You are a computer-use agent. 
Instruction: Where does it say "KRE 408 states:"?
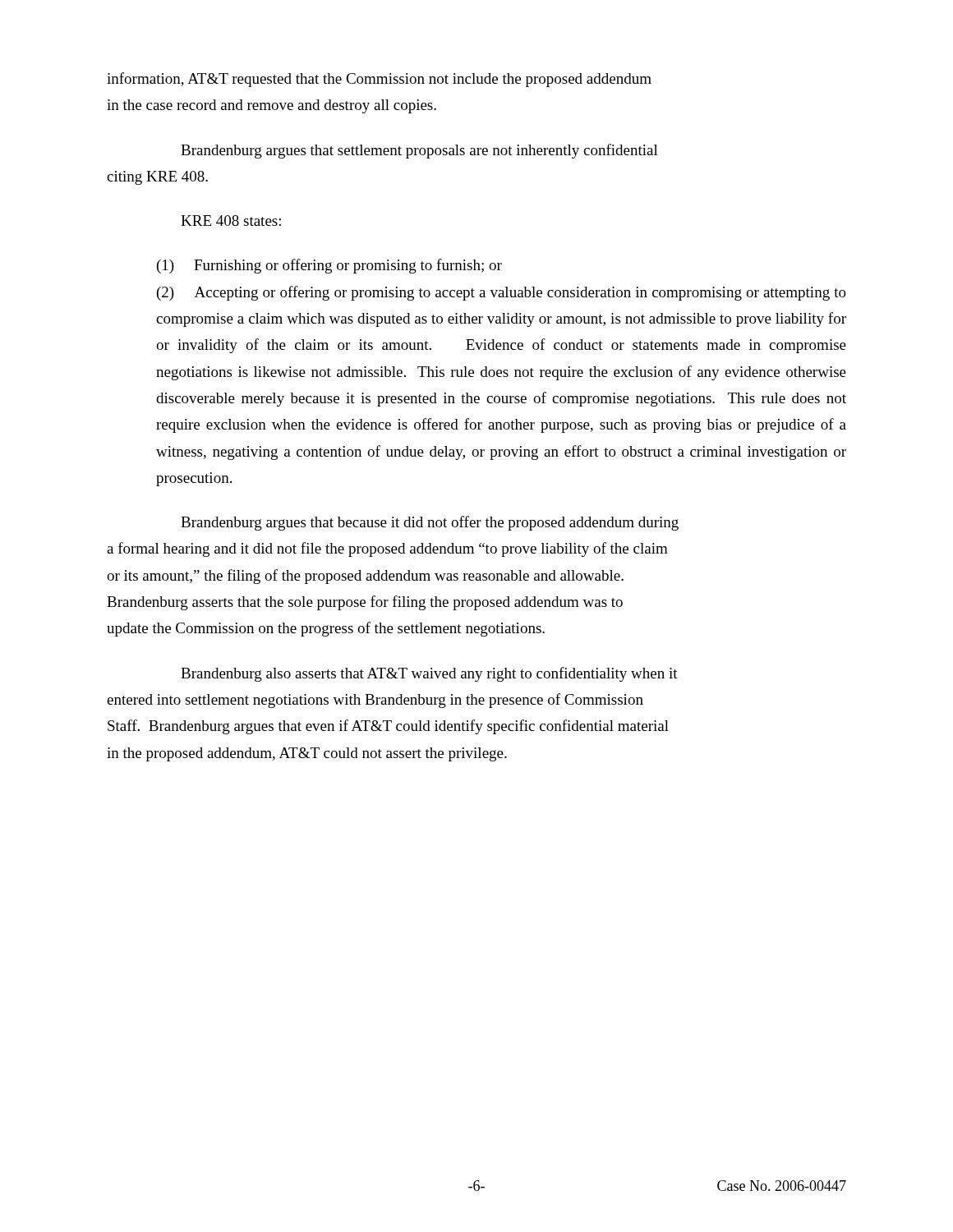231,221
